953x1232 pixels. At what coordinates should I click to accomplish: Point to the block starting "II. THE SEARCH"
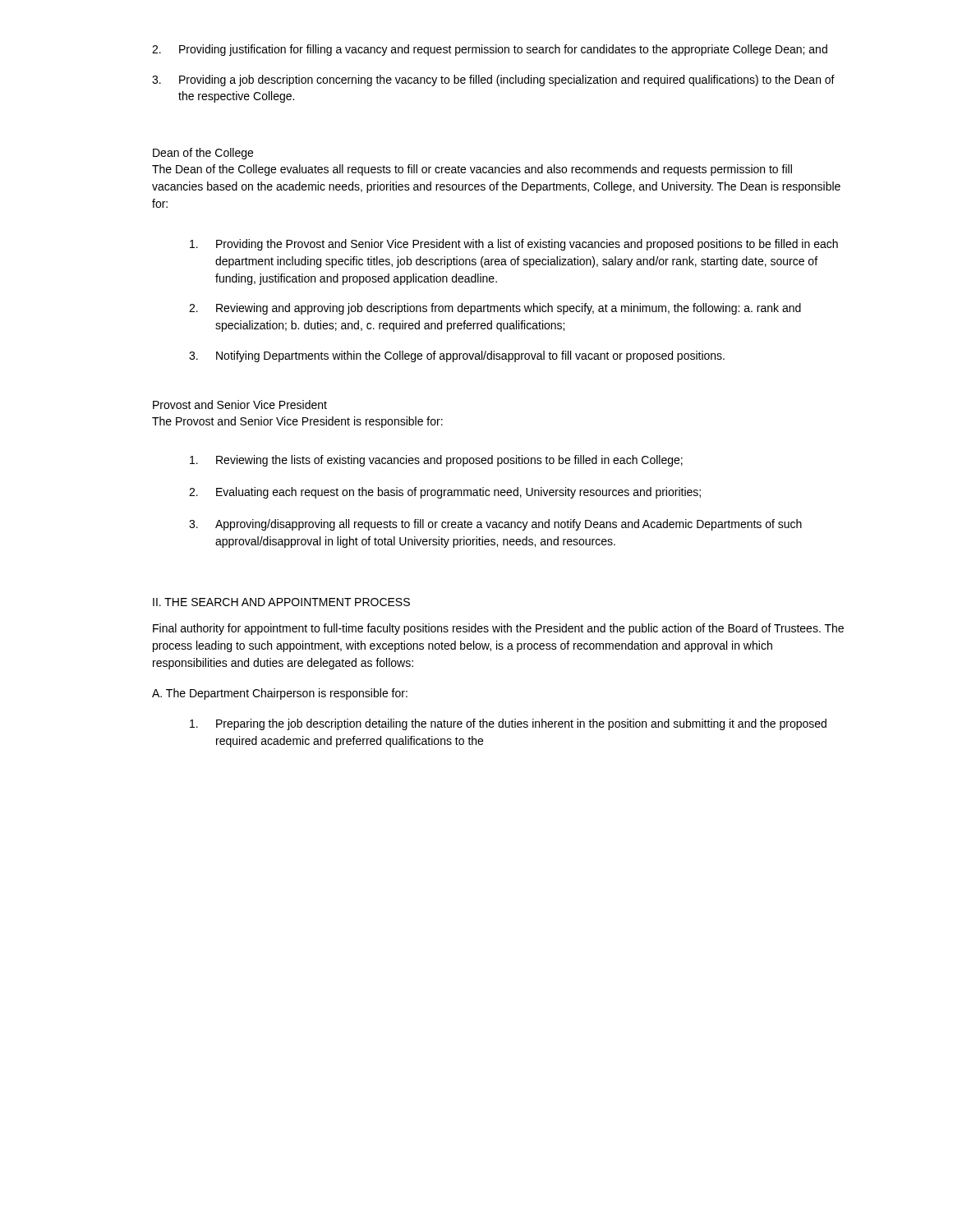(x=281, y=602)
